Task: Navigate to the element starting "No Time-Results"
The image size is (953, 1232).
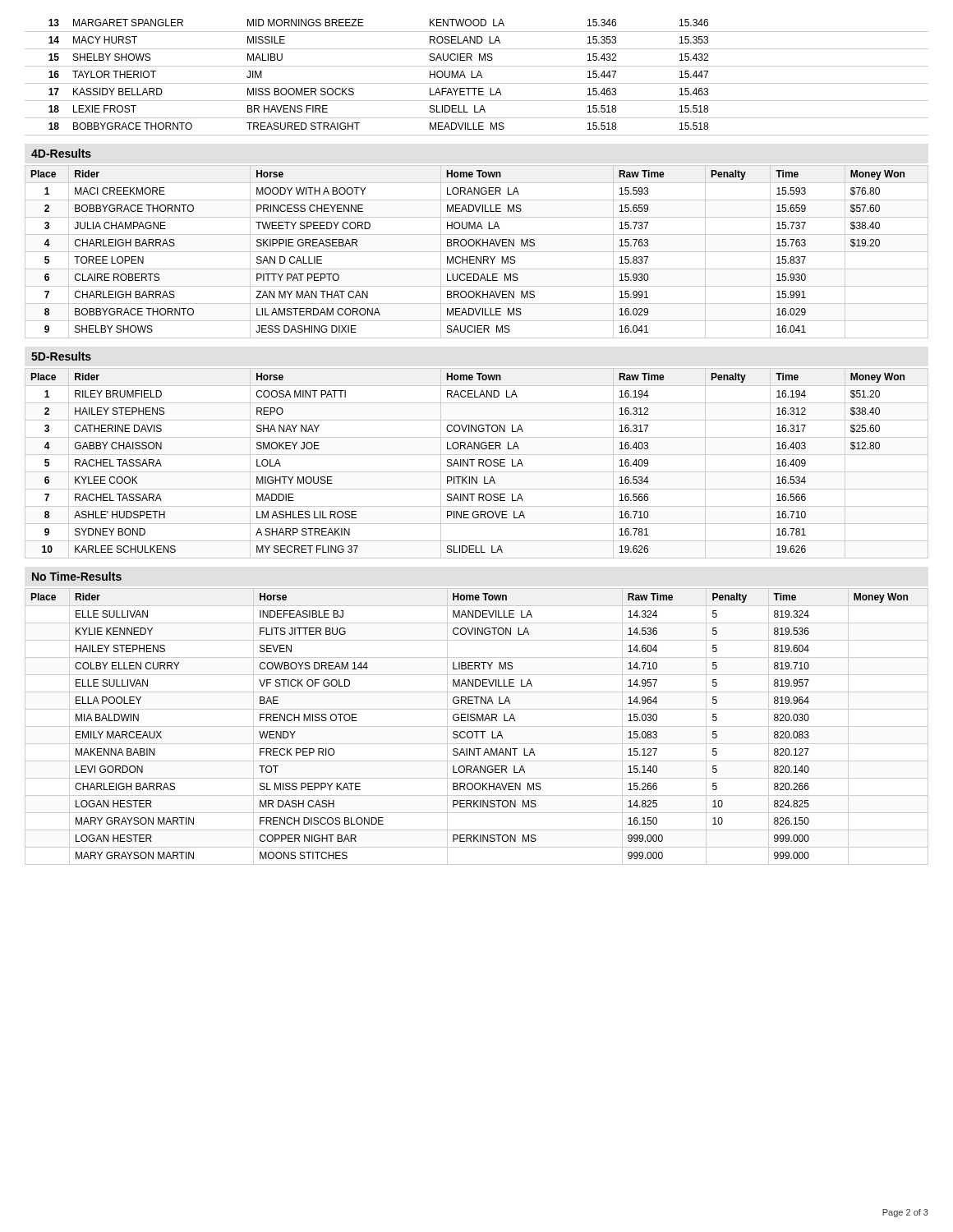Action: click(x=77, y=577)
